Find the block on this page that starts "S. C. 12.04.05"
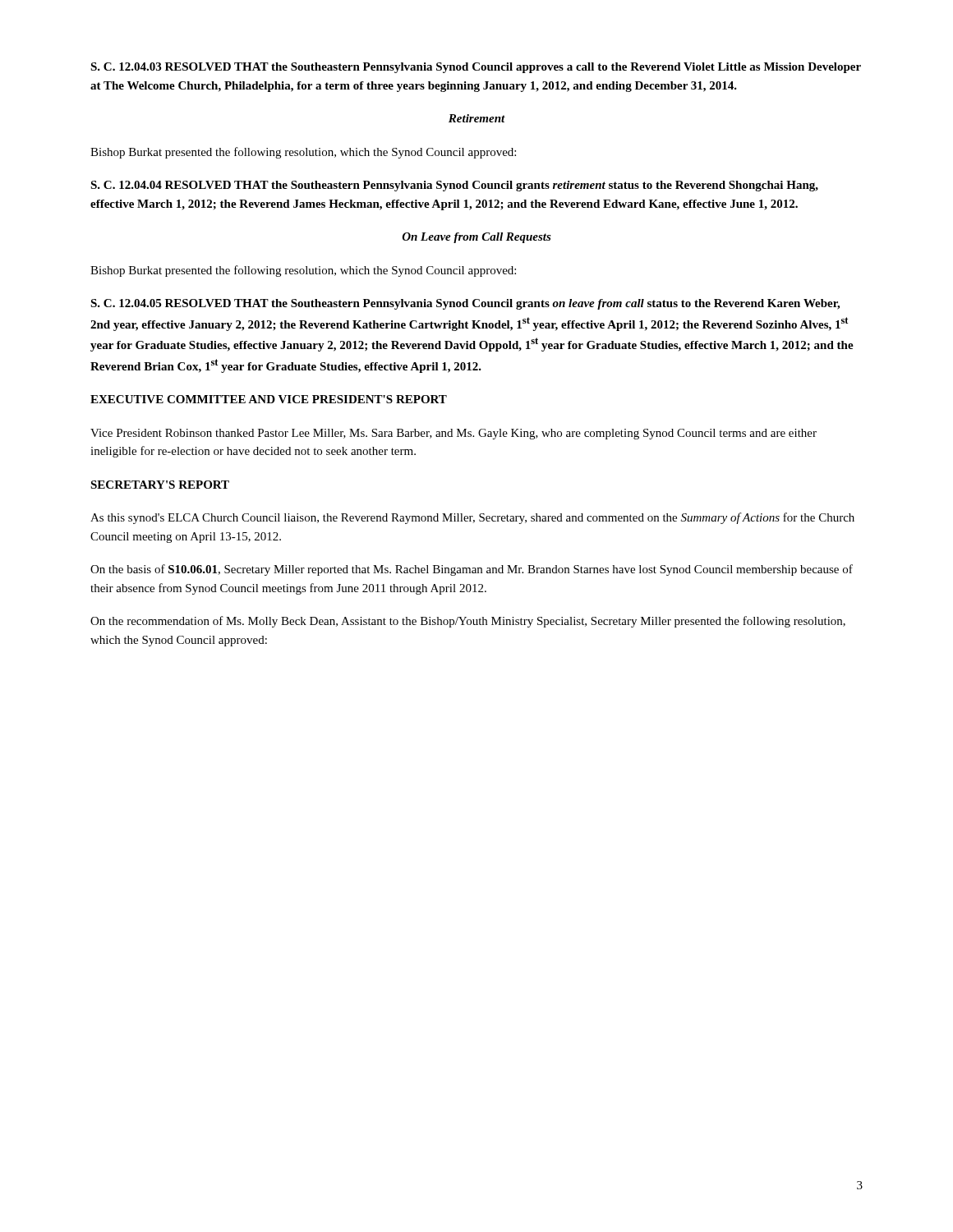The height and width of the screenshot is (1232, 953). (x=476, y=335)
